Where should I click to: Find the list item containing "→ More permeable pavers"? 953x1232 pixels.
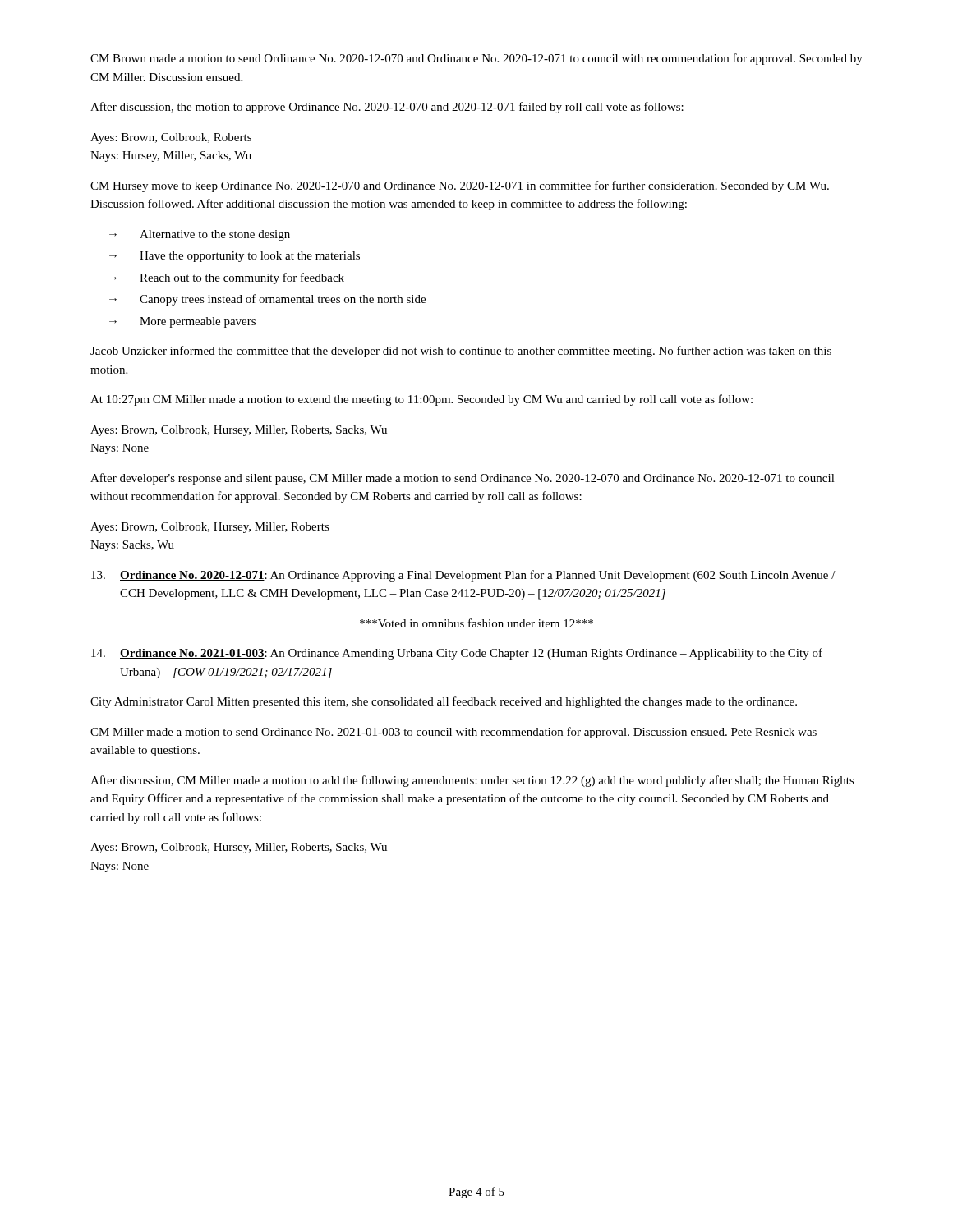(x=181, y=321)
